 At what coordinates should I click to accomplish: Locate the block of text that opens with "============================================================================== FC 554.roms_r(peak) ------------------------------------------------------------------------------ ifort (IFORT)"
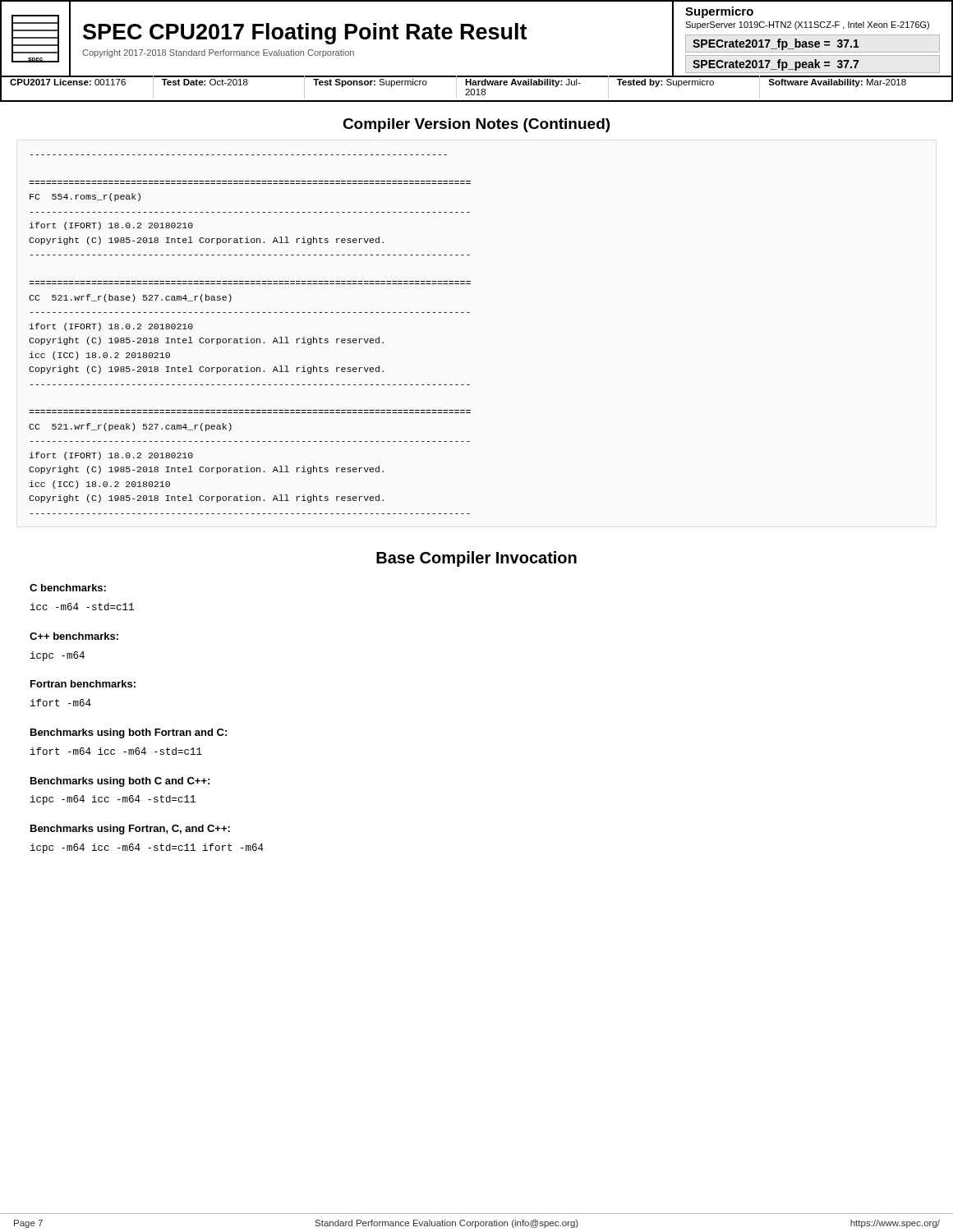(250, 333)
